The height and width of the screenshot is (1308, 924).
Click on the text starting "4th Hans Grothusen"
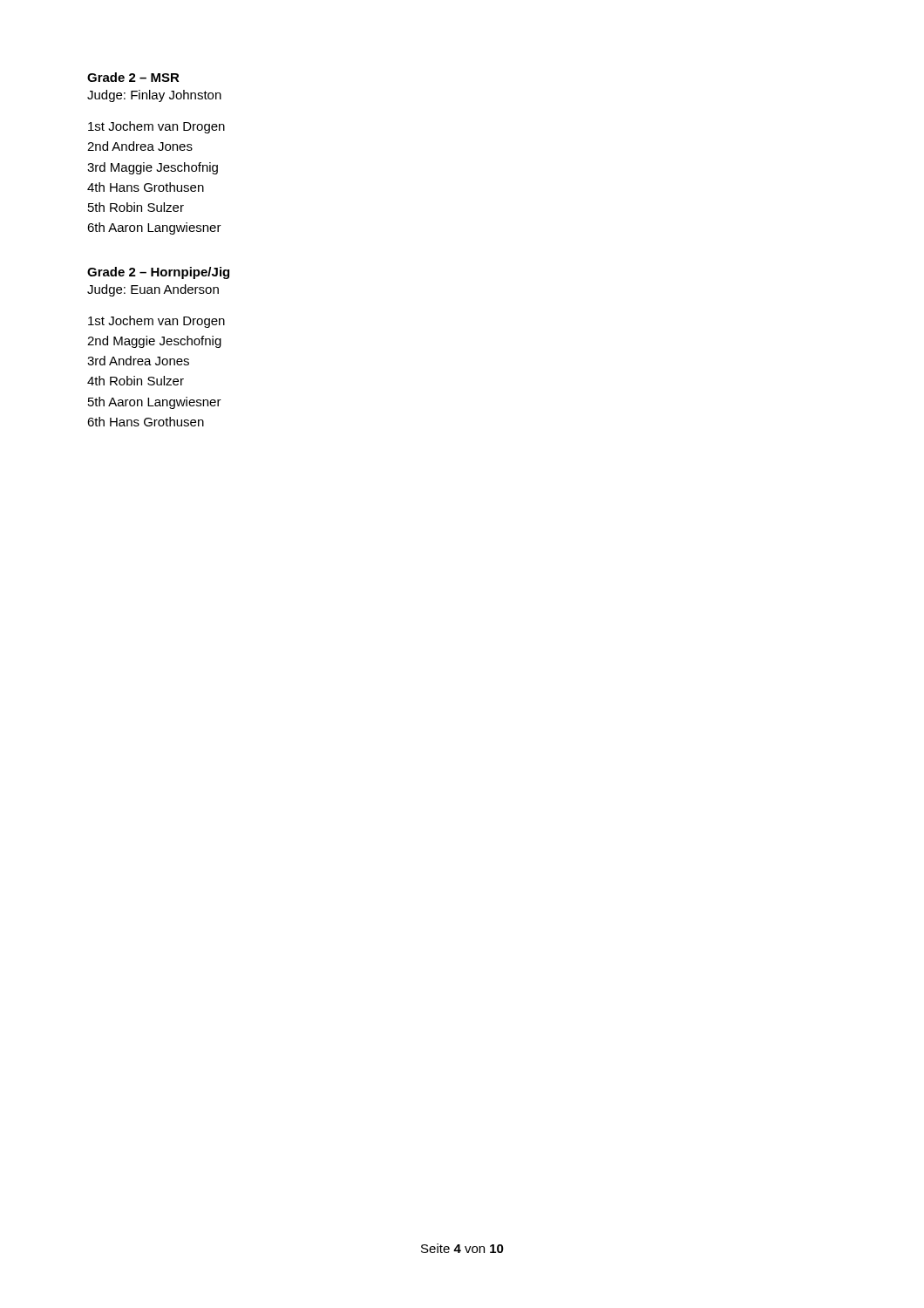tap(146, 187)
